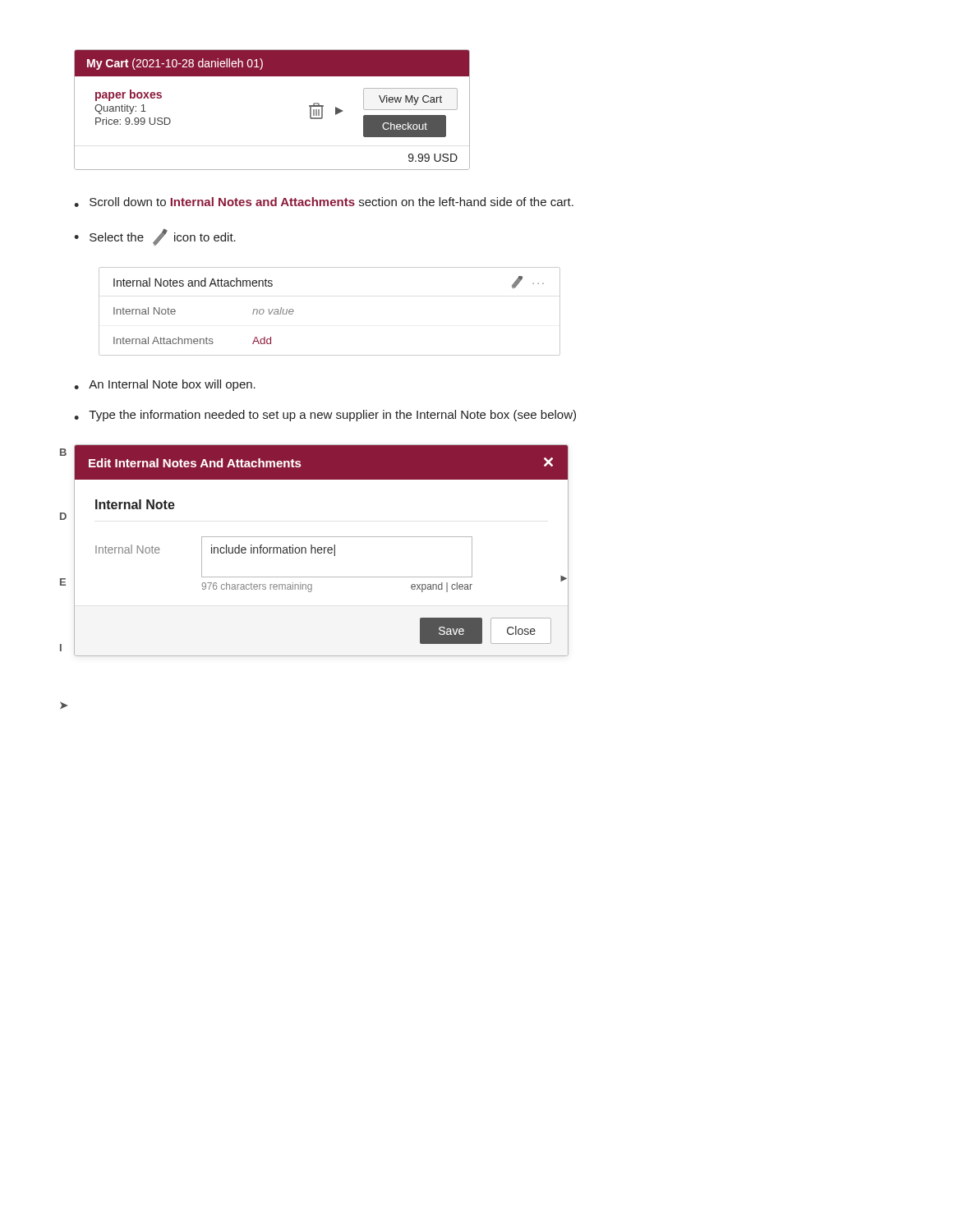Click on the list item containing "• Select the icon to edit."

tap(155, 238)
